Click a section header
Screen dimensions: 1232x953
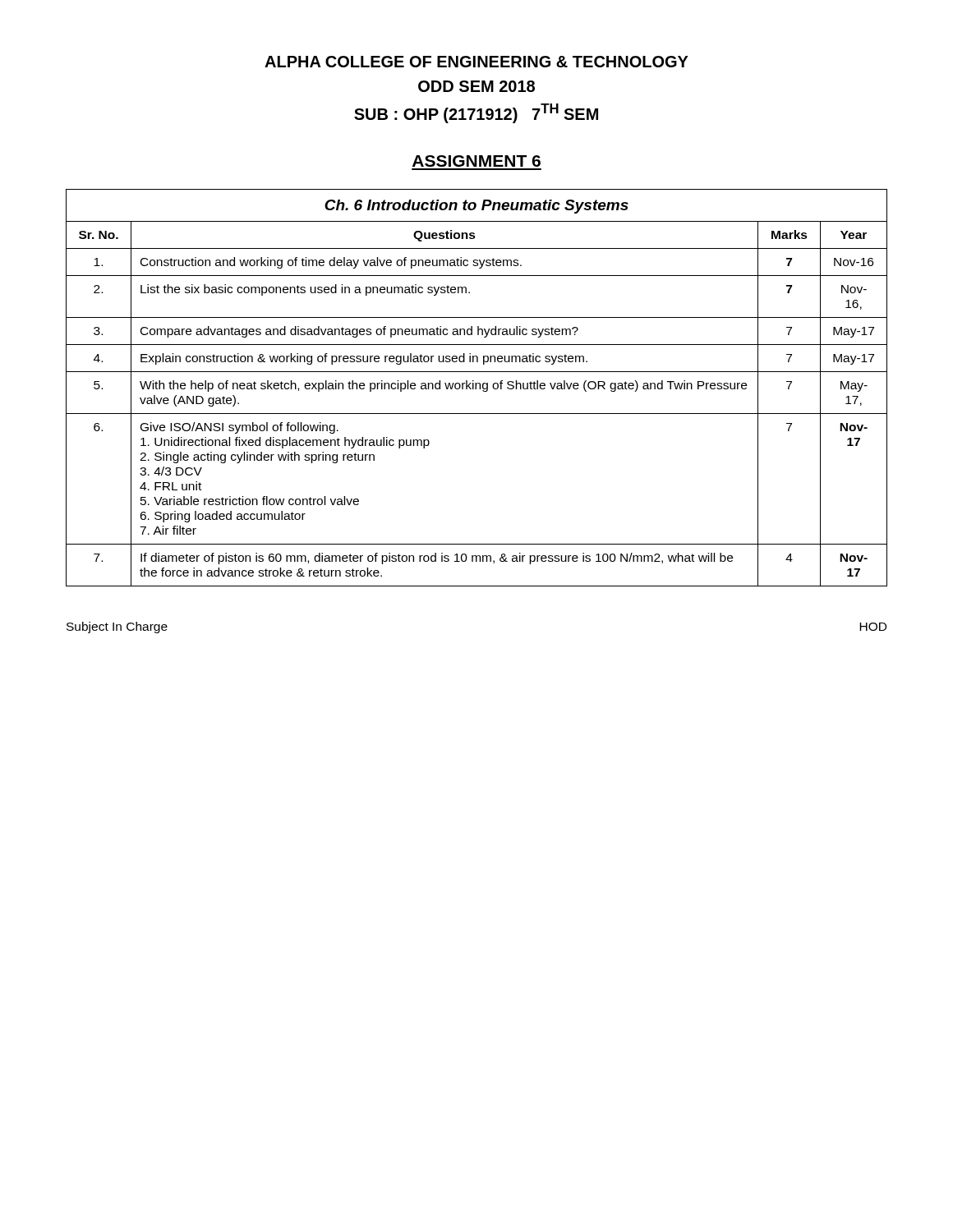[476, 160]
